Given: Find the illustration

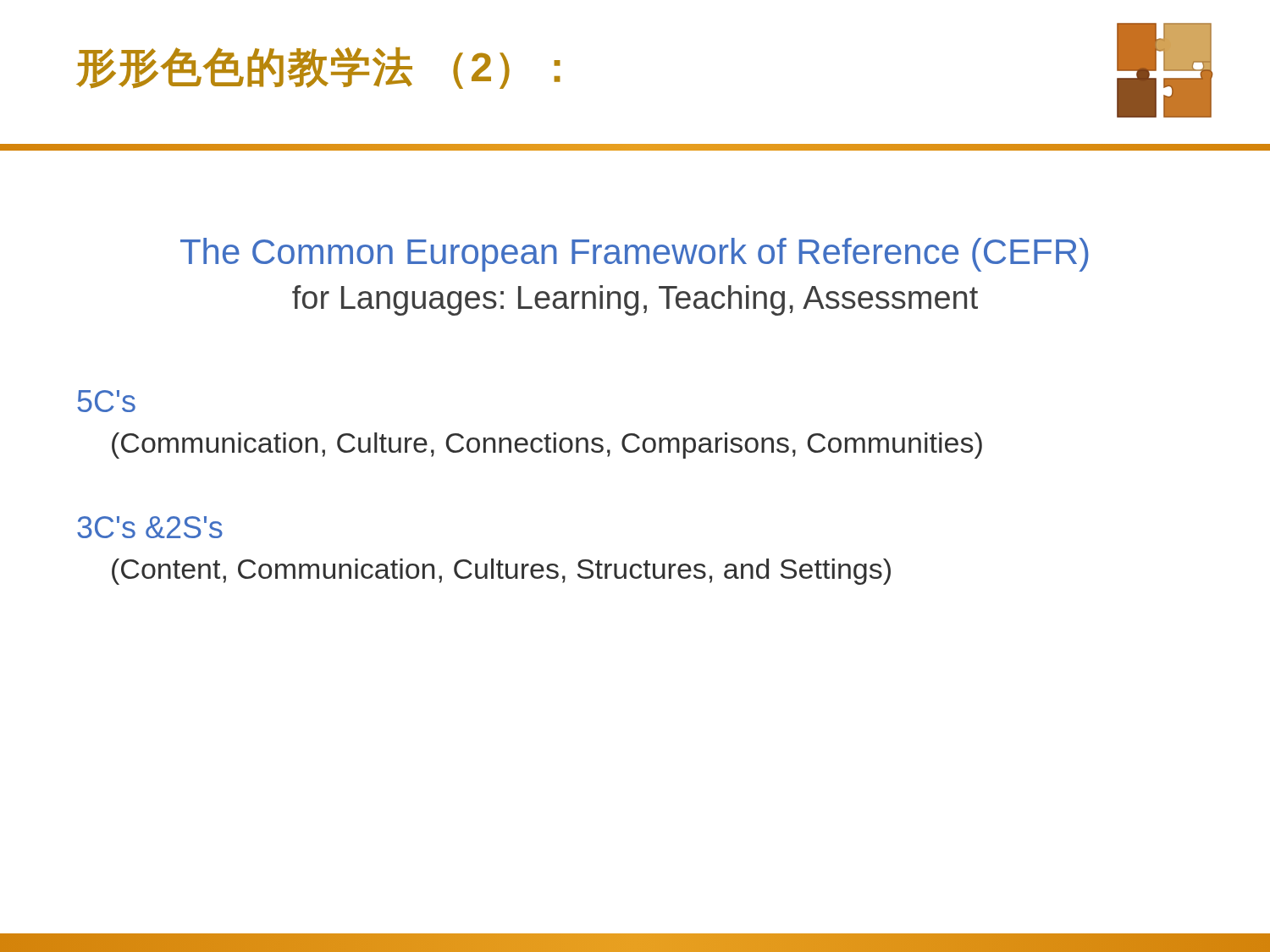Looking at the screenshot, I should pyautogui.click(x=1164, y=70).
